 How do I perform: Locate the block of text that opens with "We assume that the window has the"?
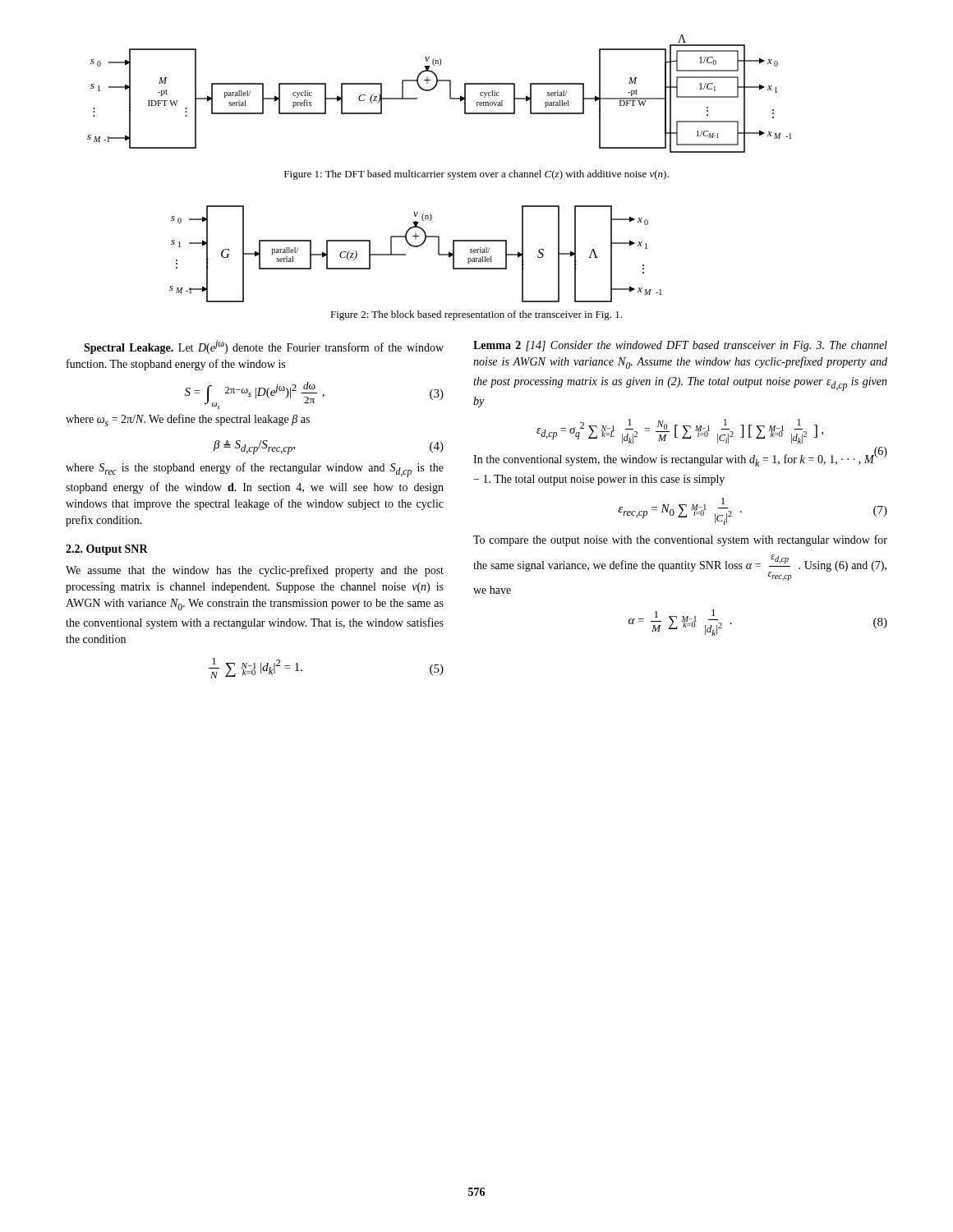point(255,605)
